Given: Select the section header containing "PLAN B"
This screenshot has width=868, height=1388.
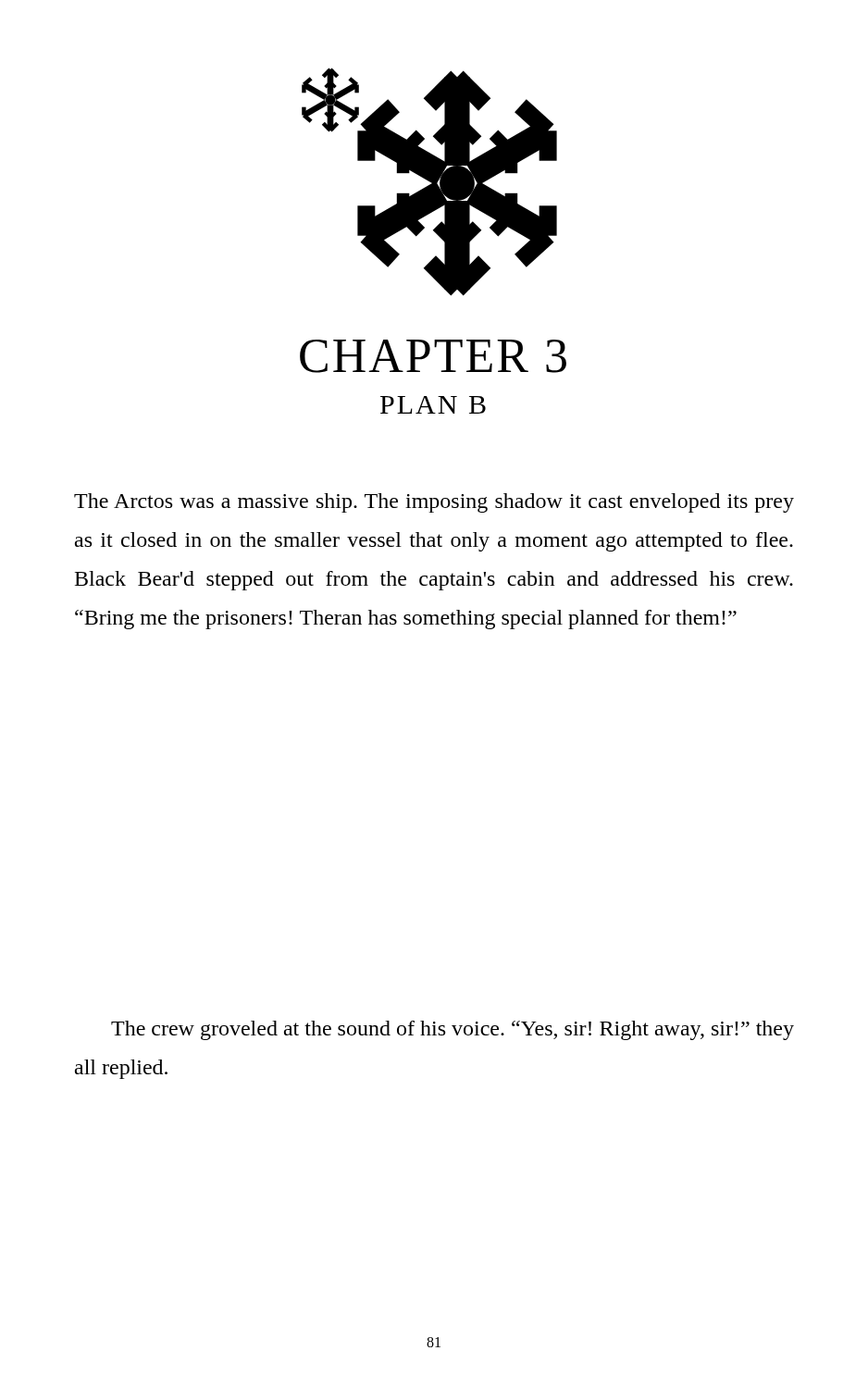Looking at the screenshot, I should 434,404.
